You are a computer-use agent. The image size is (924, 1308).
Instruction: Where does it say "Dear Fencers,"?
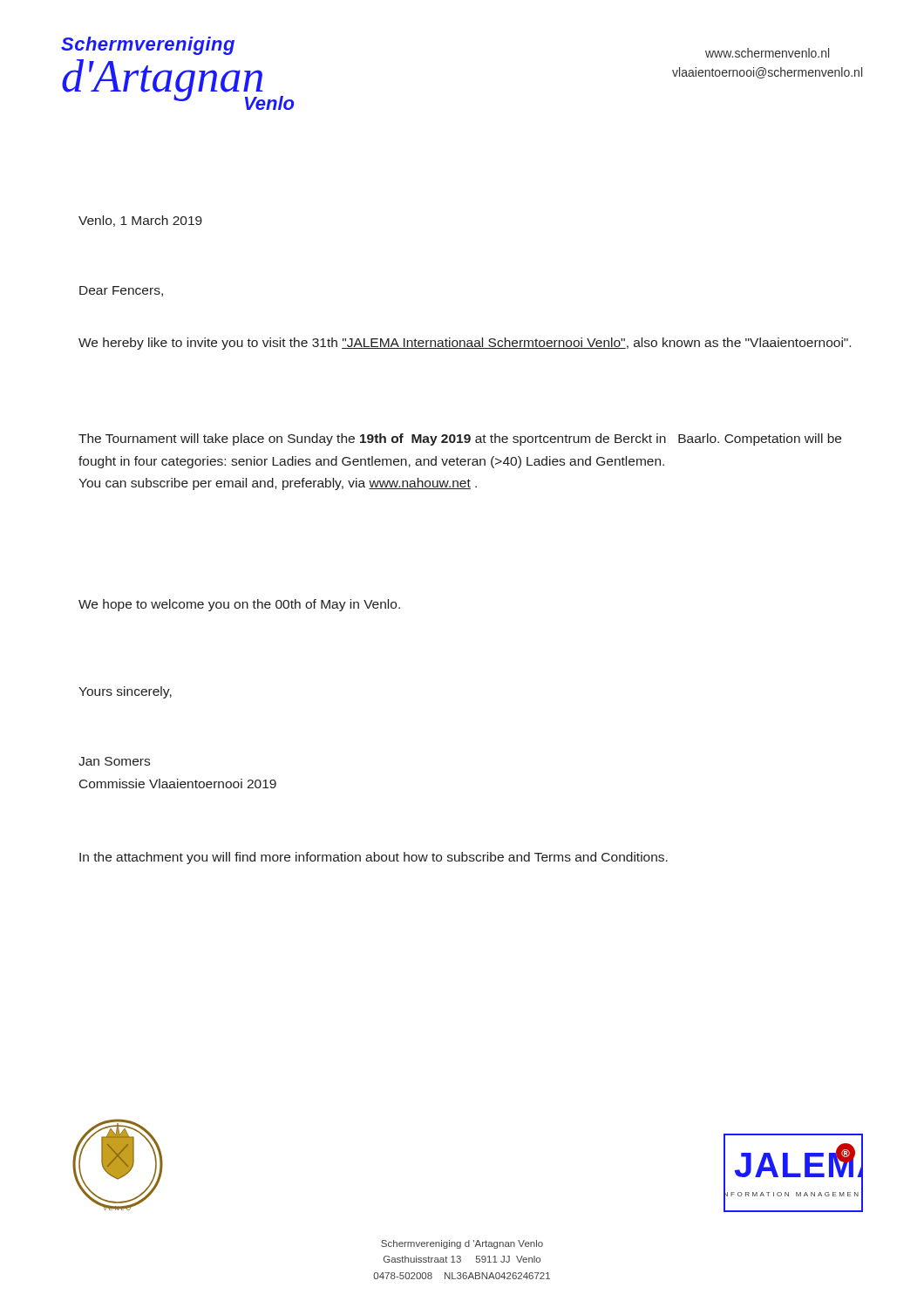tap(121, 290)
